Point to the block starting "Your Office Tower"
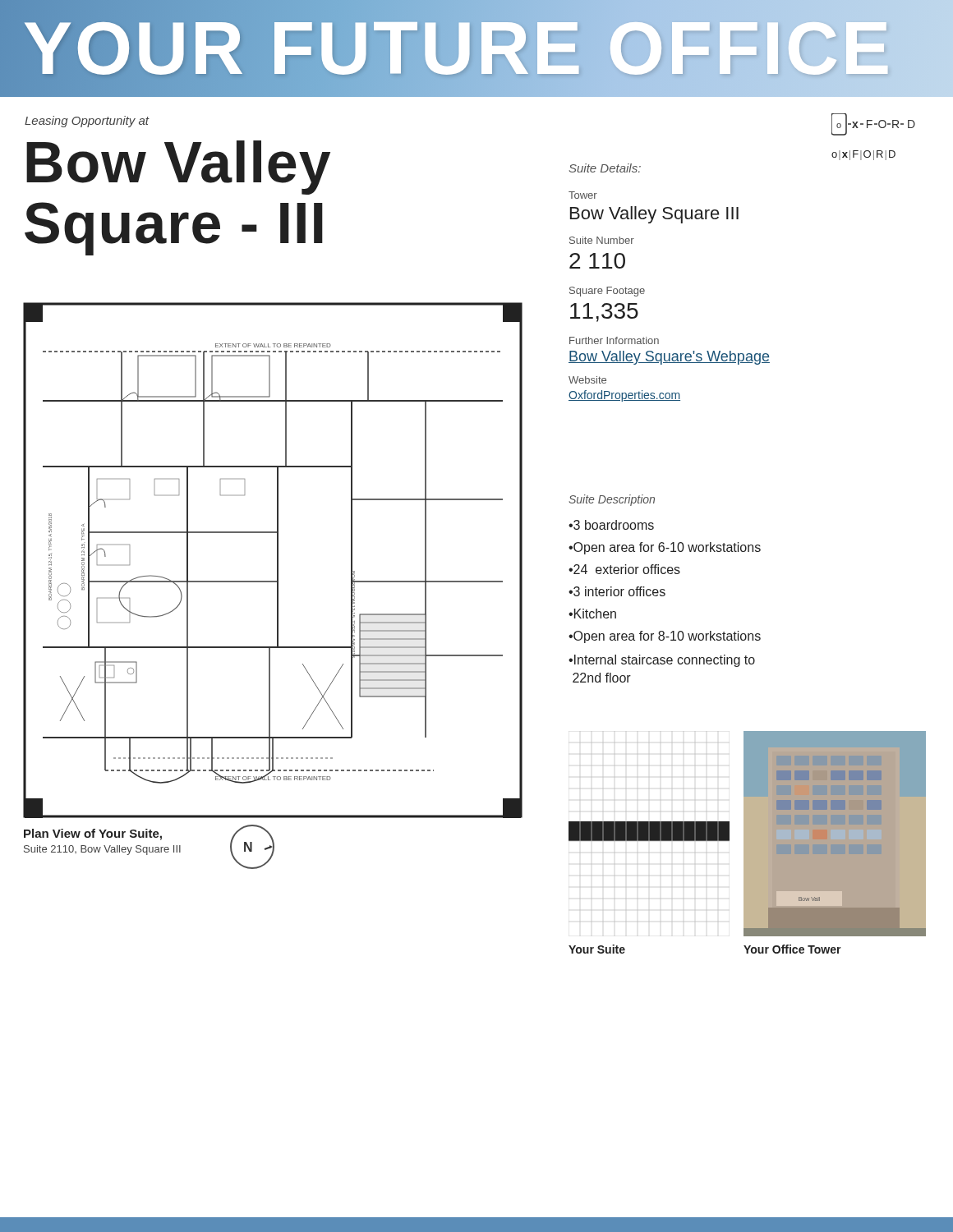 pos(792,949)
